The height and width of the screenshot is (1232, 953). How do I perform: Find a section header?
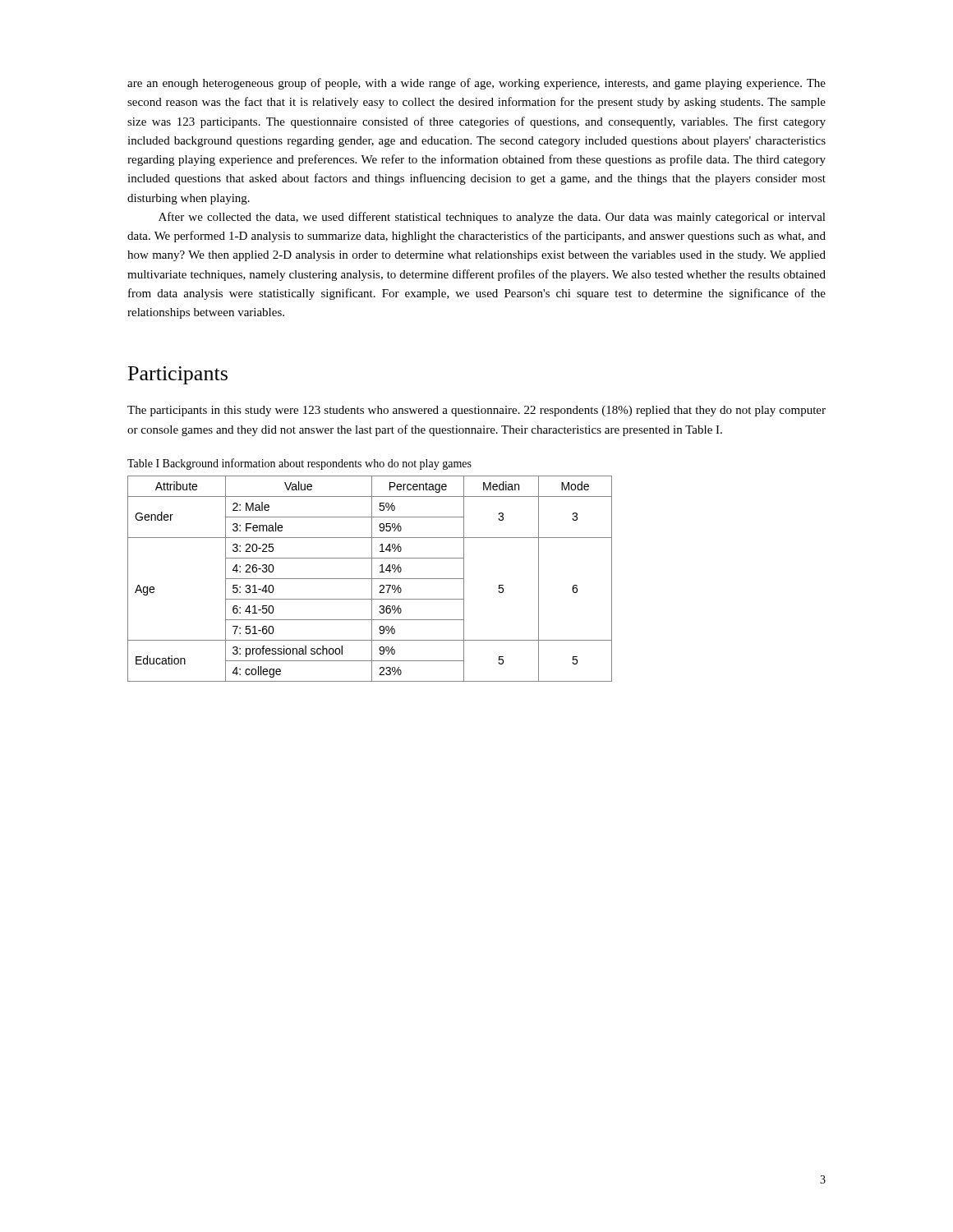click(178, 373)
